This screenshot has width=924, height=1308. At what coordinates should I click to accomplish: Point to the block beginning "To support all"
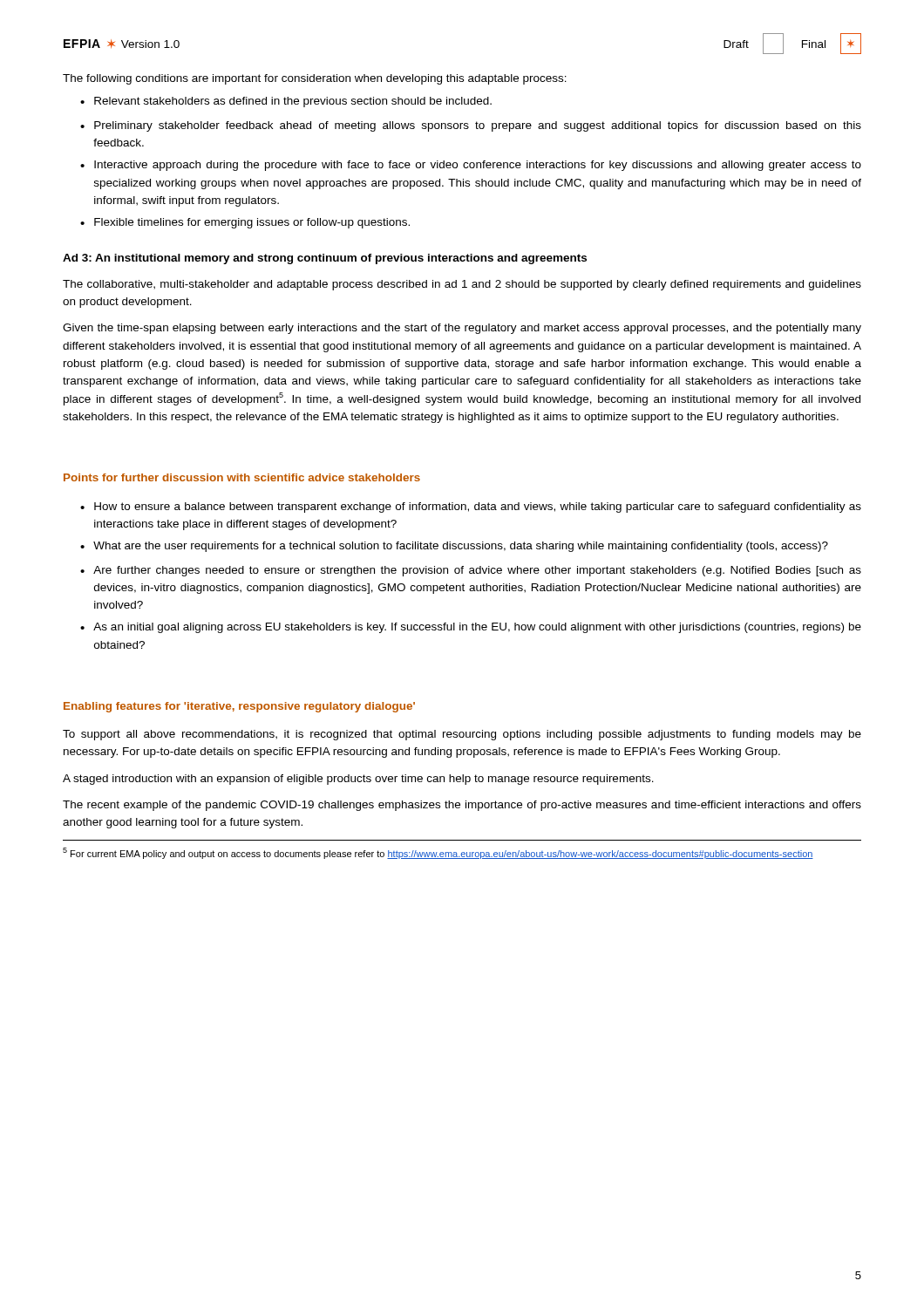(x=462, y=743)
